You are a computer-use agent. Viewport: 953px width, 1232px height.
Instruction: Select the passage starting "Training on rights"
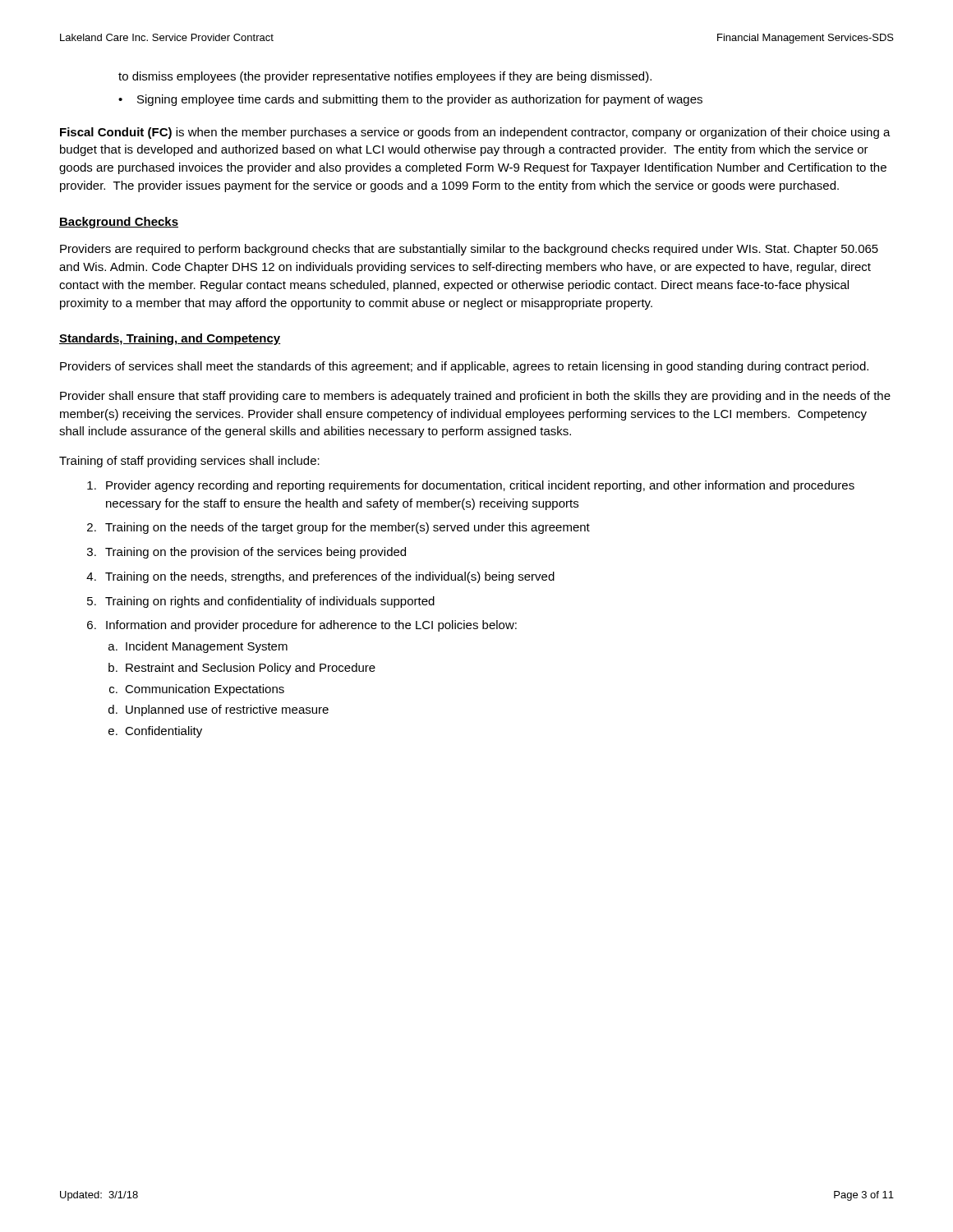(x=270, y=600)
